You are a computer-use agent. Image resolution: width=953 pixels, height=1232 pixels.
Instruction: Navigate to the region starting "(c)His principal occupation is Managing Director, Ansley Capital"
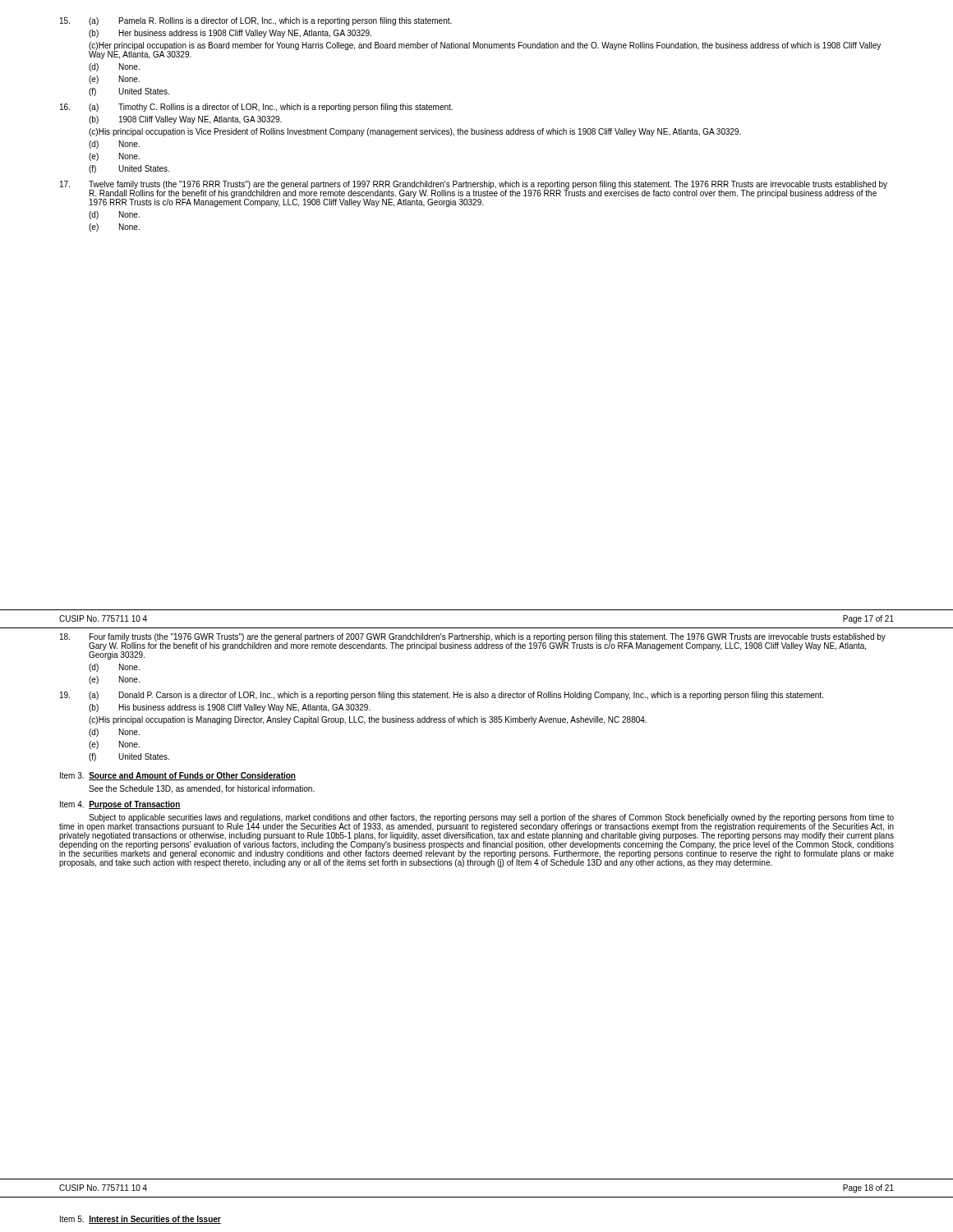pyautogui.click(x=368, y=720)
